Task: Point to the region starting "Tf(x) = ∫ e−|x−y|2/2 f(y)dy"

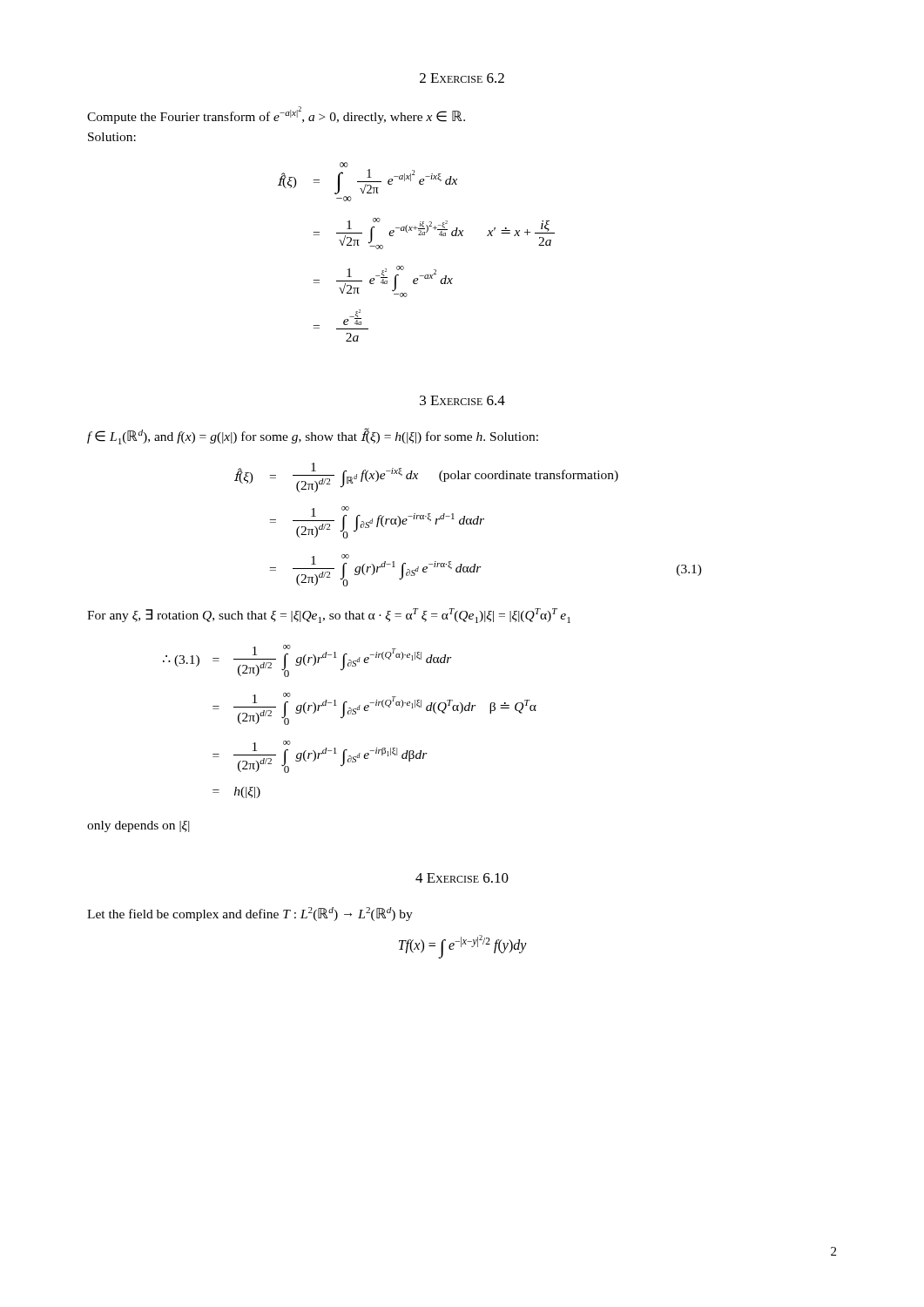Action: 462,946
